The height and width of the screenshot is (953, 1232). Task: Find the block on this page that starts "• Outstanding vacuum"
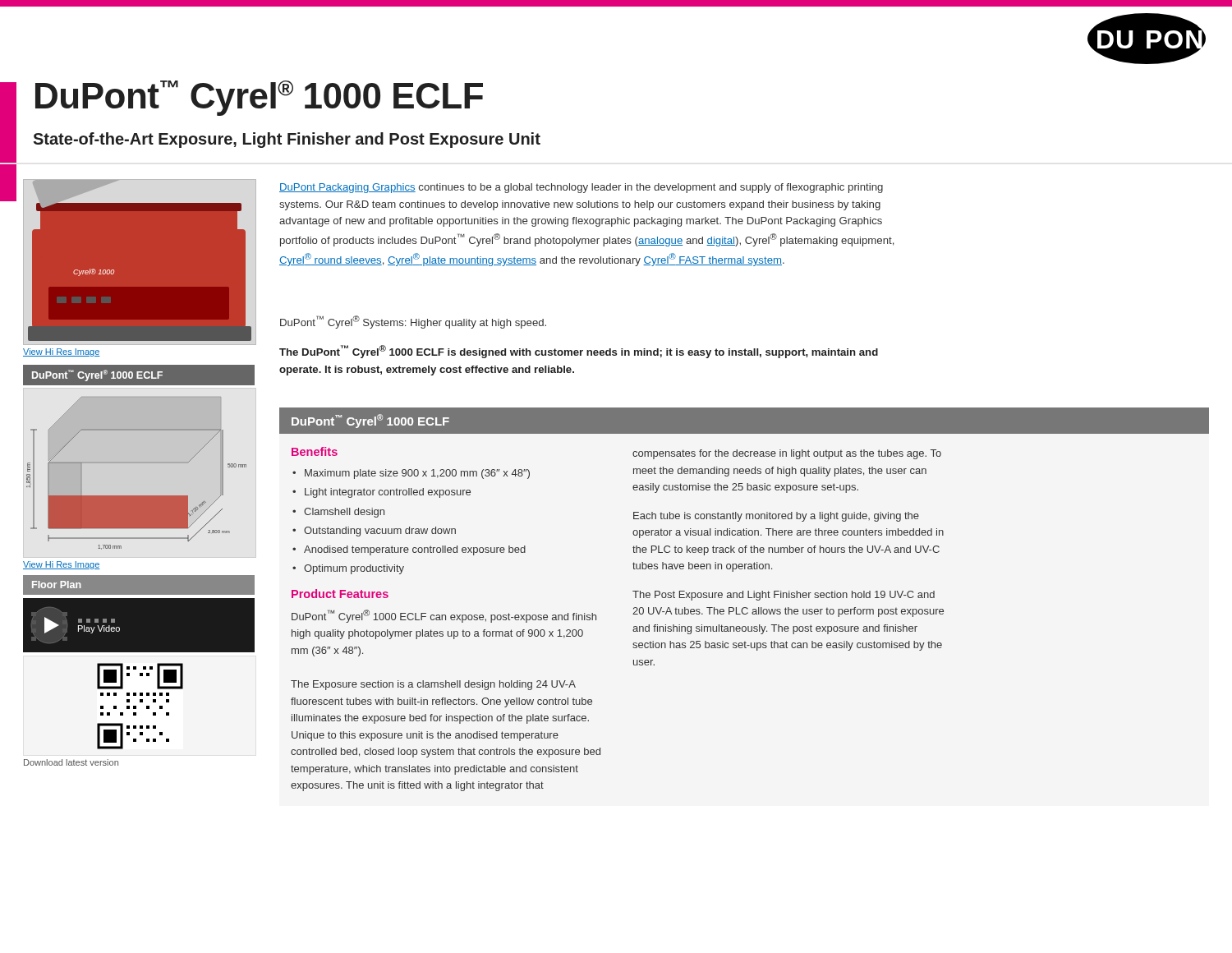point(374,531)
